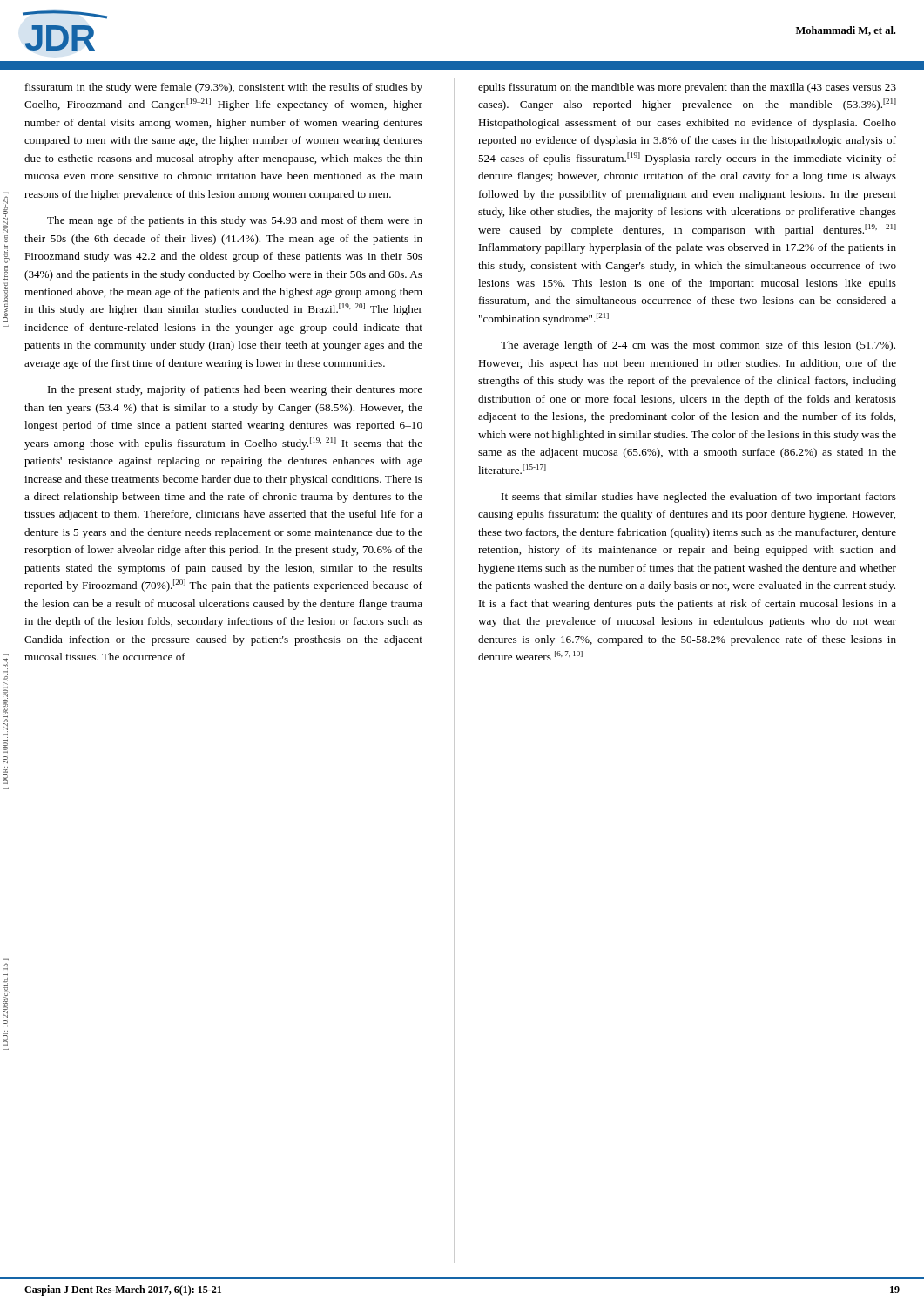This screenshot has height=1307, width=924.
Task: Select the region starting "fissuratum in the study were female (79.3%), consistent"
Action: 223,372
